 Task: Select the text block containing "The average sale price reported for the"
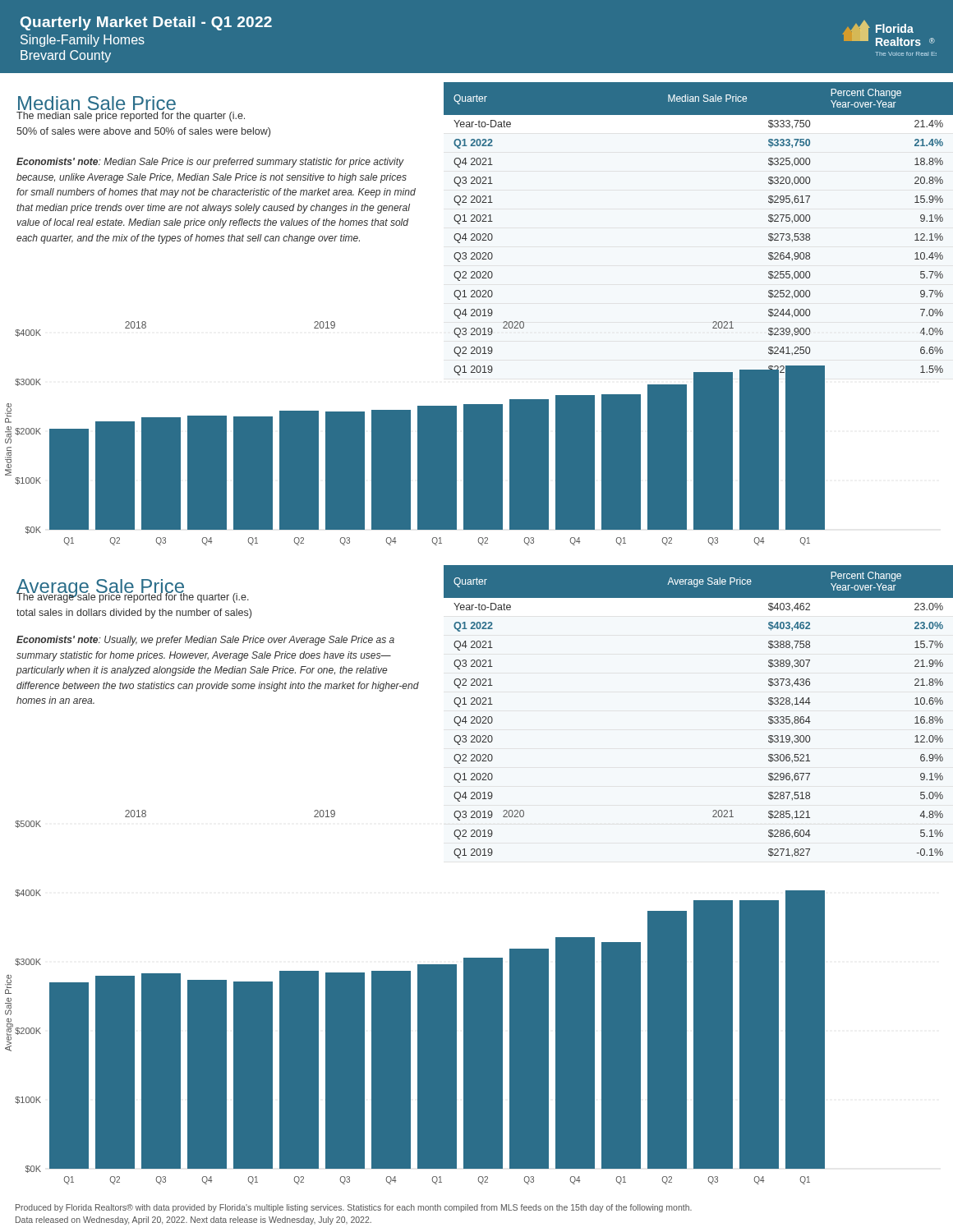[218, 605]
